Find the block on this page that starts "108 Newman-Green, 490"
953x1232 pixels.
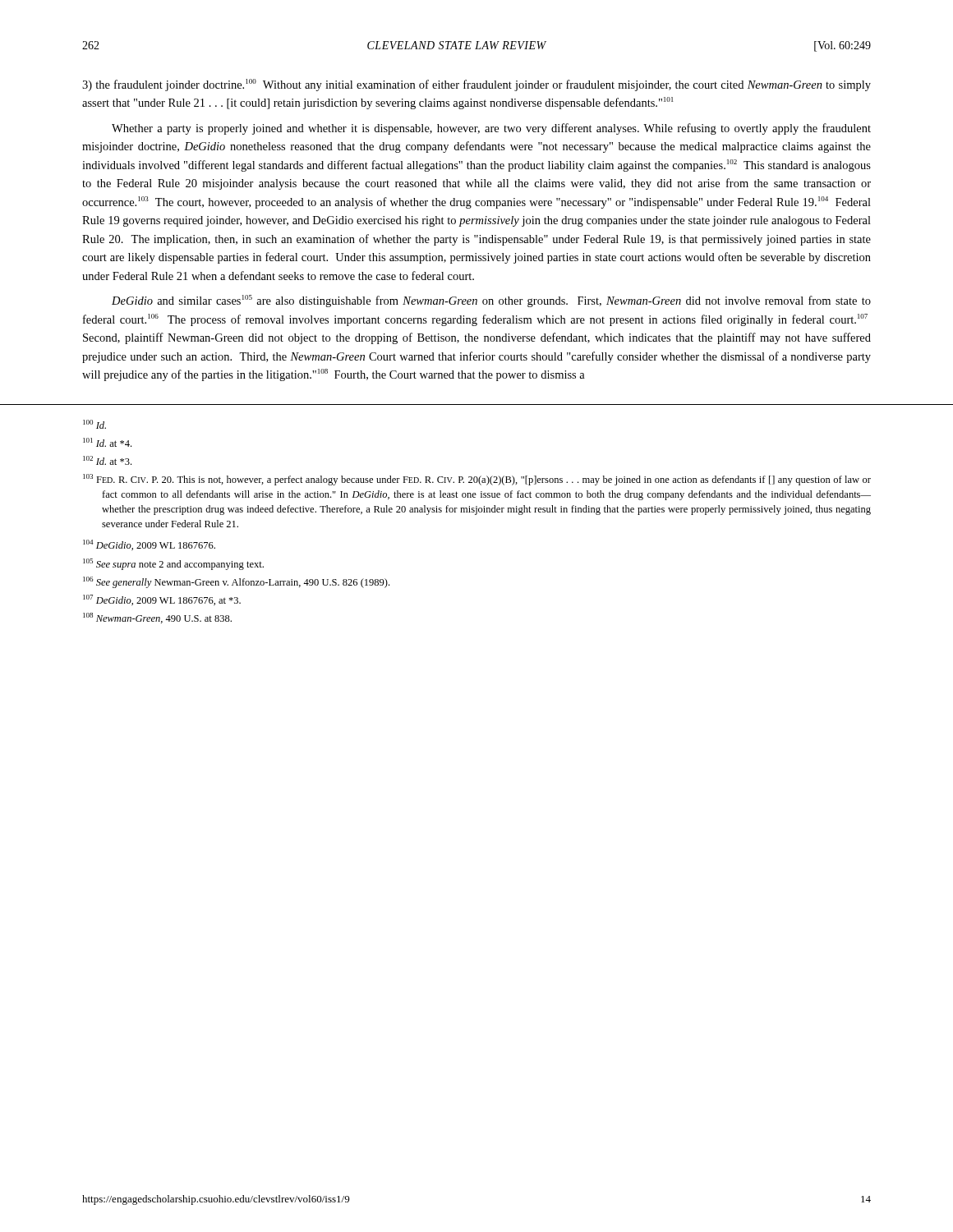(x=157, y=618)
